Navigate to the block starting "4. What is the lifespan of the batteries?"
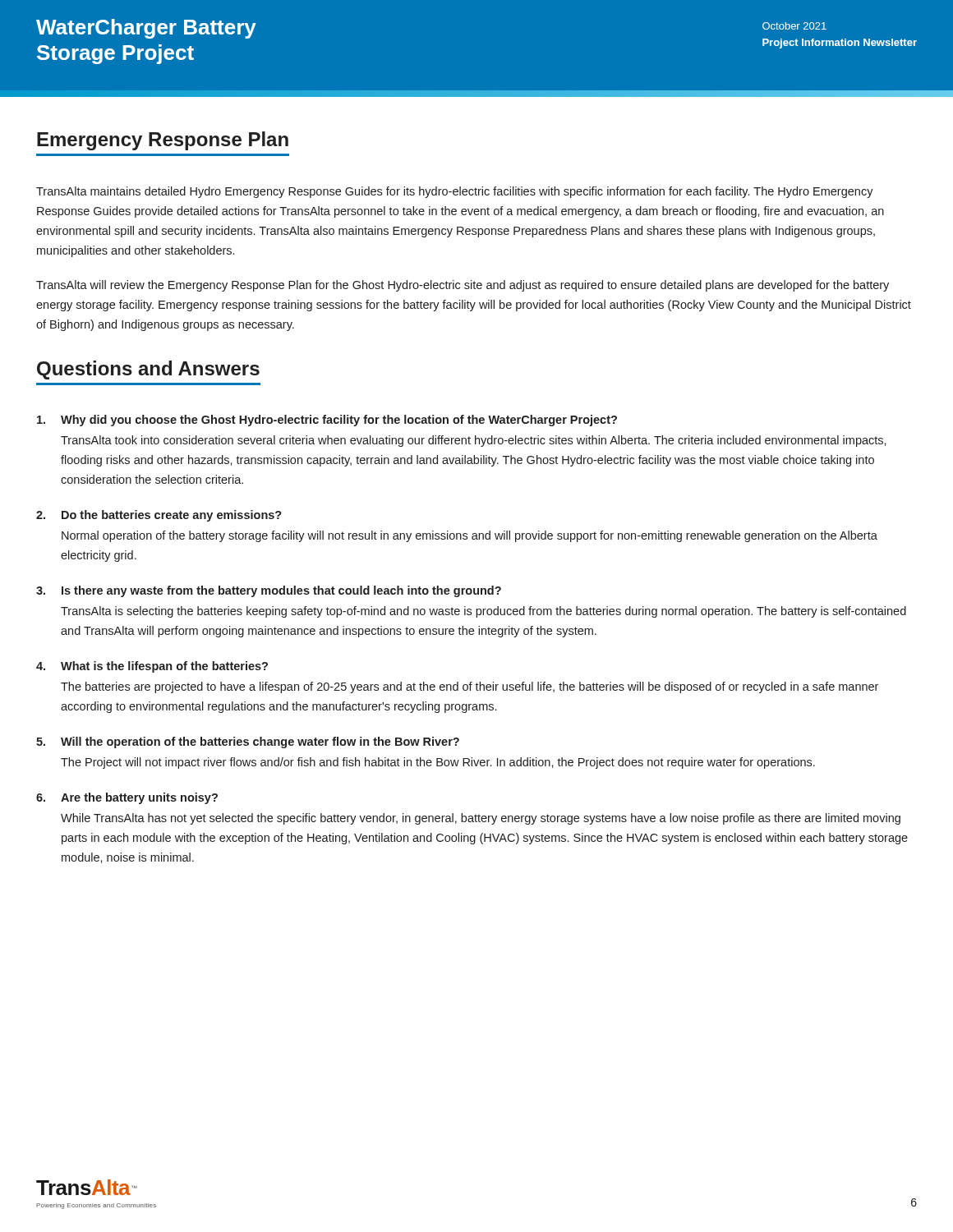Image resolution: width=953 pixels, height=1232 pixels. pyautogui.click(x=476, y=688)
